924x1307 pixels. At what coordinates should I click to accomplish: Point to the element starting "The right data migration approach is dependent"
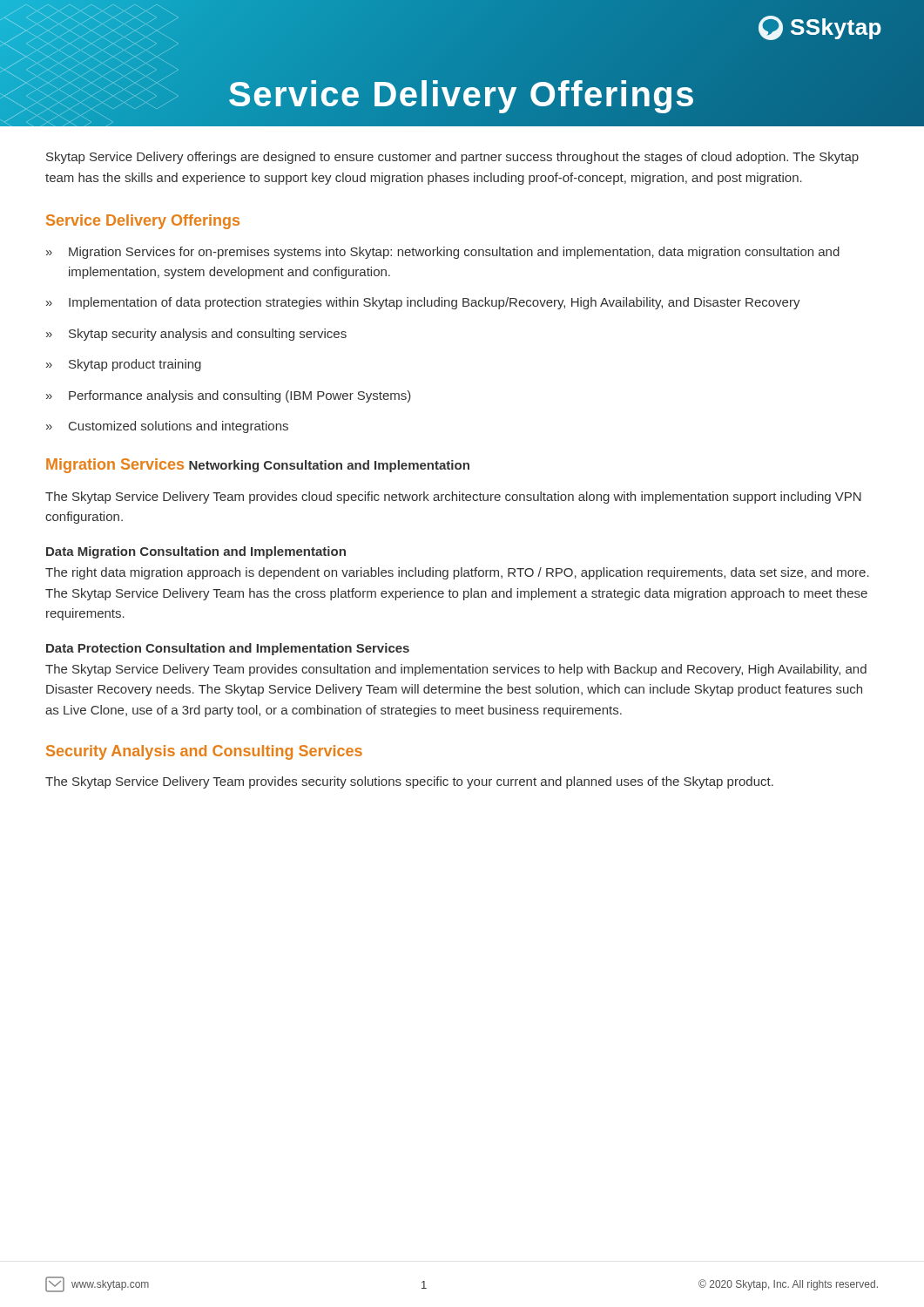[x=457, y=593]
